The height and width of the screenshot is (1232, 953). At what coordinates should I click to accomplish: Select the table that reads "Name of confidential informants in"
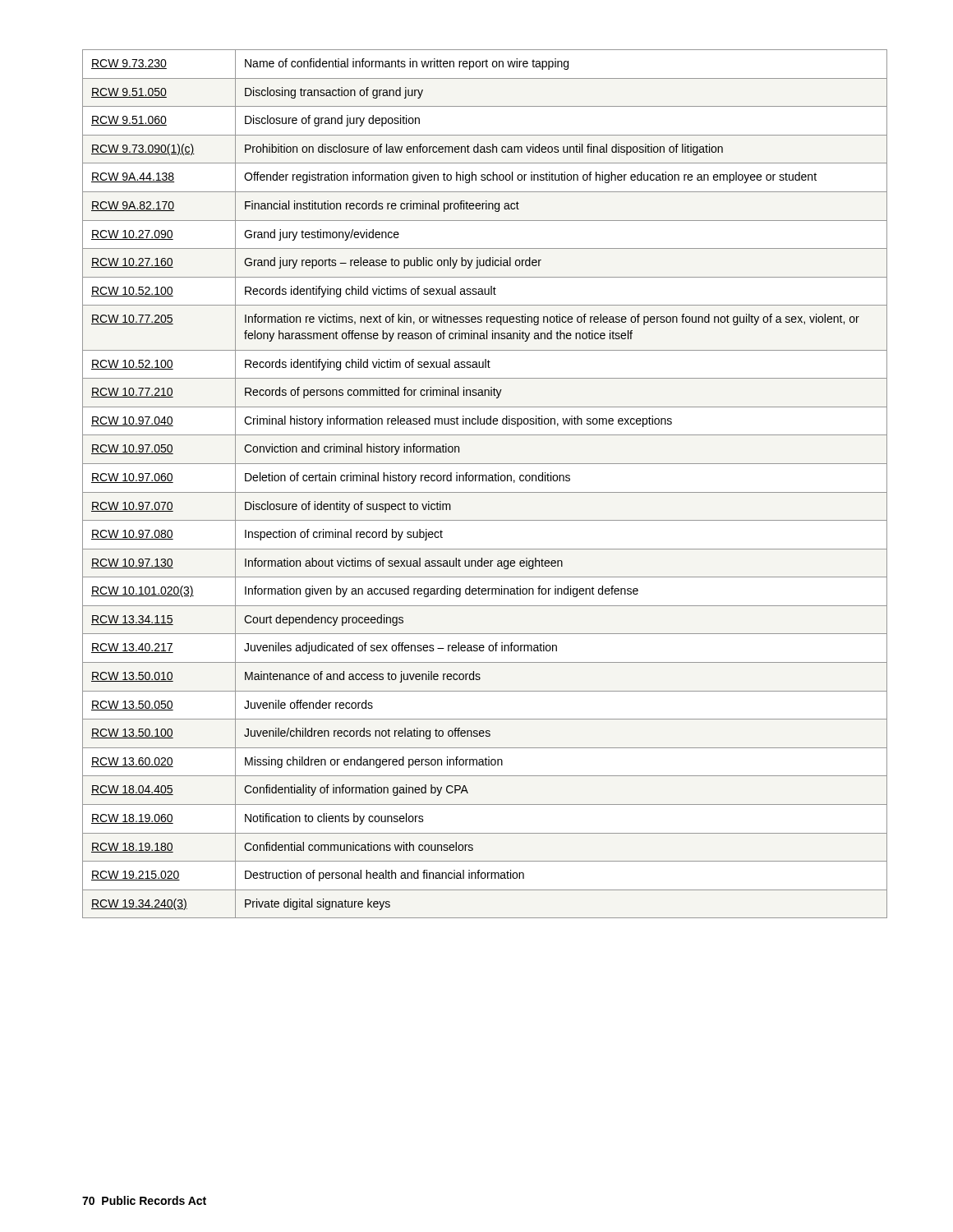point(485,484)
